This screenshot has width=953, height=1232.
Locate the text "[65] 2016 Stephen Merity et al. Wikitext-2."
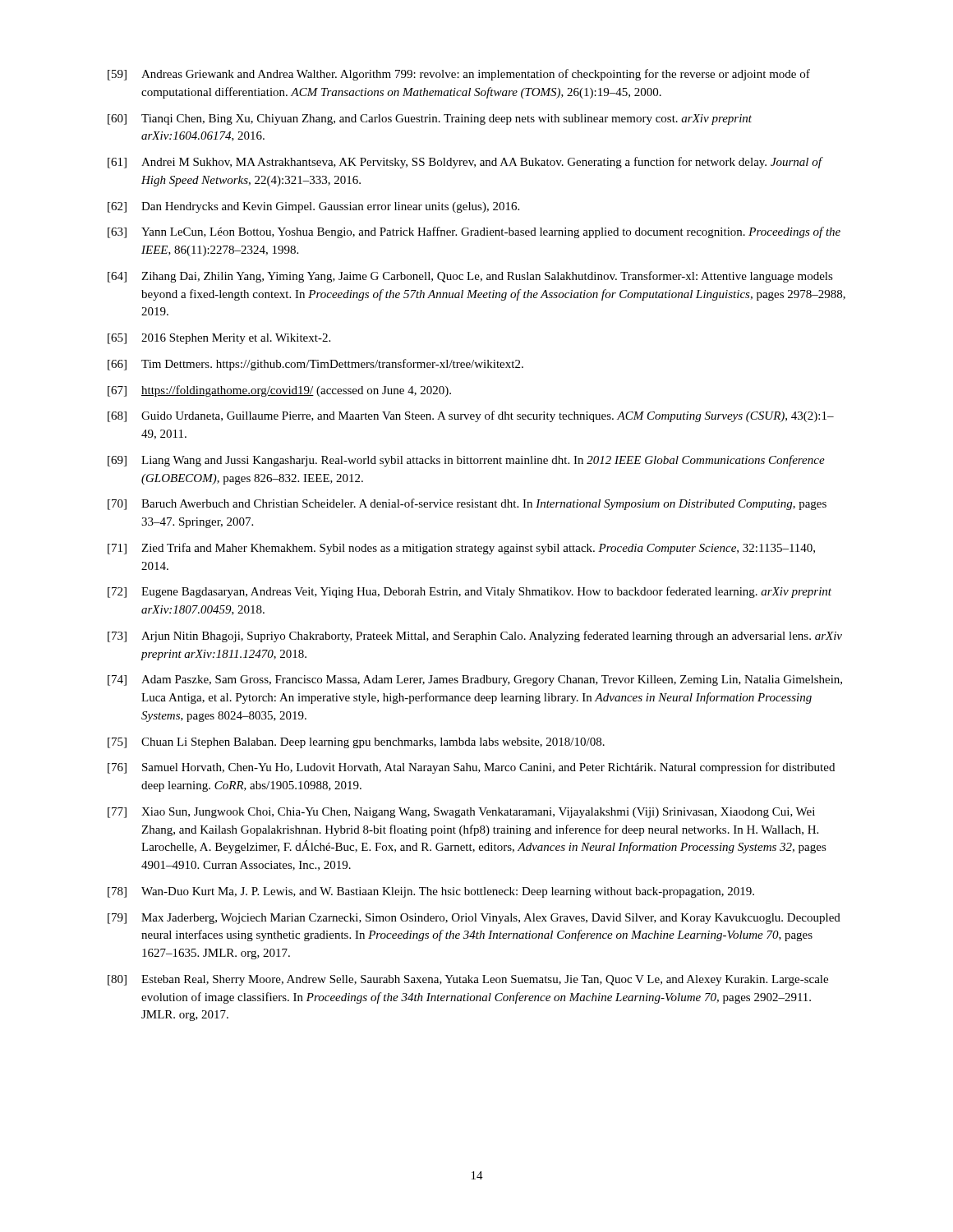219,339
